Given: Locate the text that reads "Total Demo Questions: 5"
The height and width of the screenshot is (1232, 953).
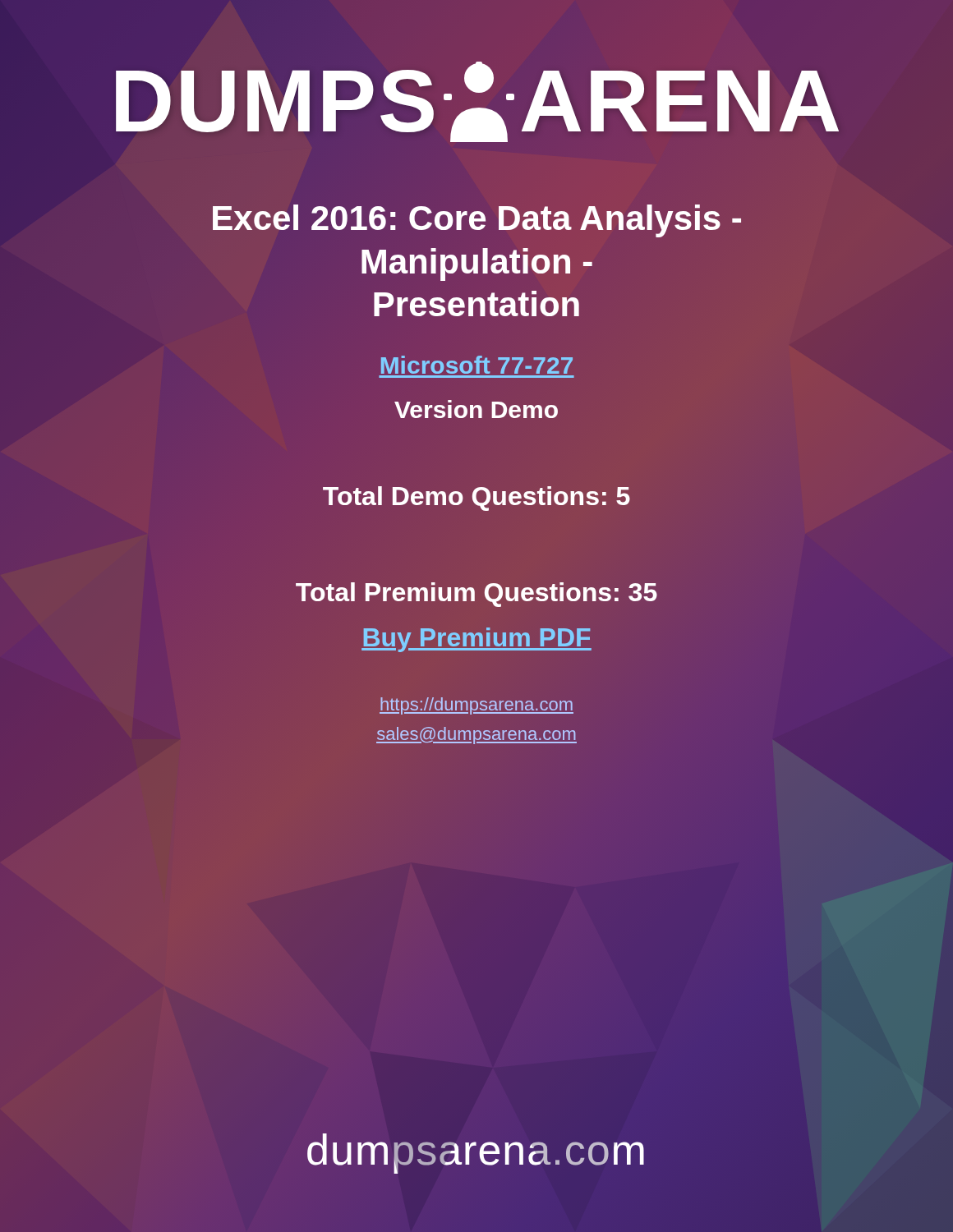Looking at the screenshot, I should pos(476,496).
